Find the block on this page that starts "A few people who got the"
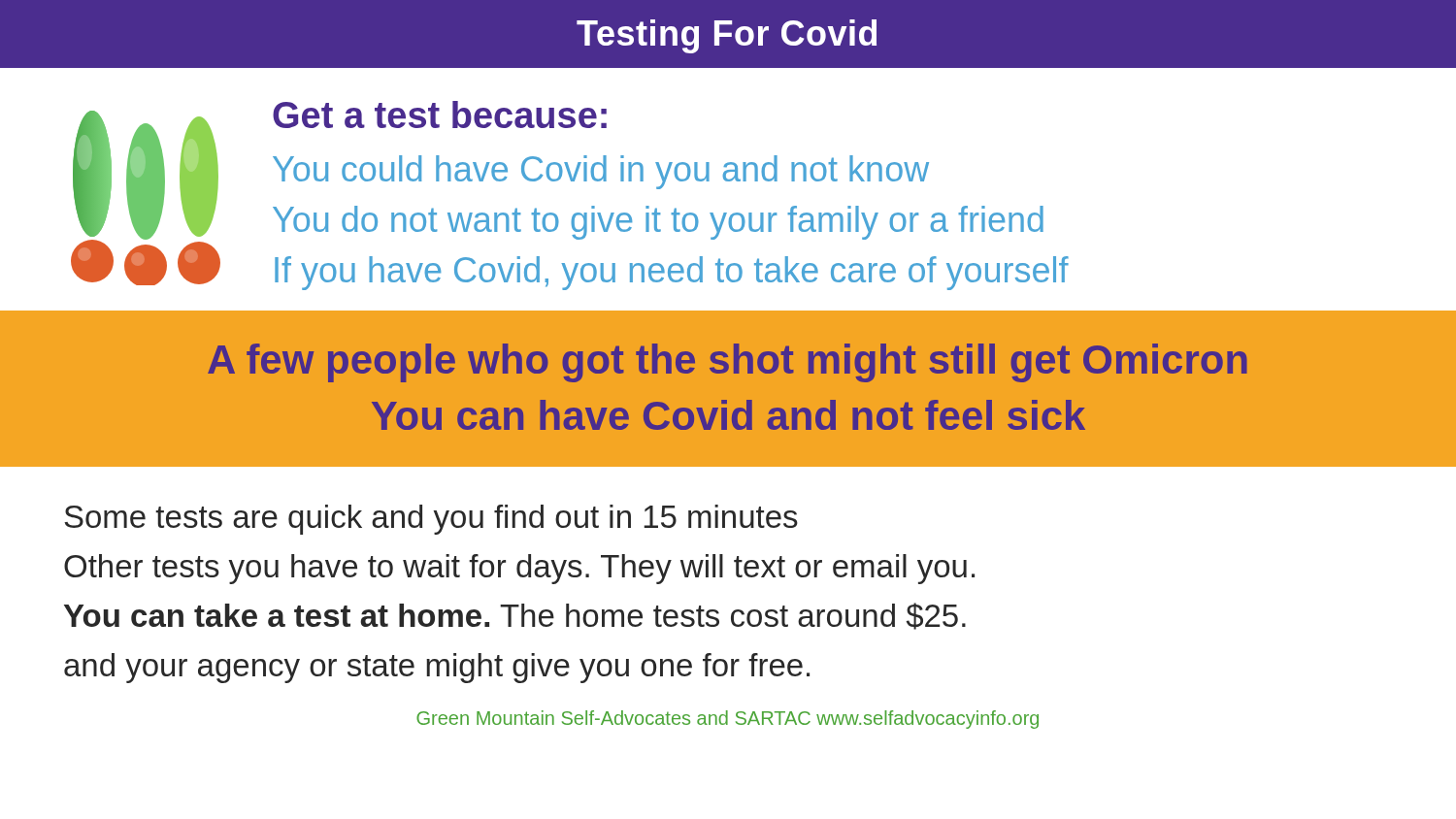The image size is (1456, 819). [728, 388]
